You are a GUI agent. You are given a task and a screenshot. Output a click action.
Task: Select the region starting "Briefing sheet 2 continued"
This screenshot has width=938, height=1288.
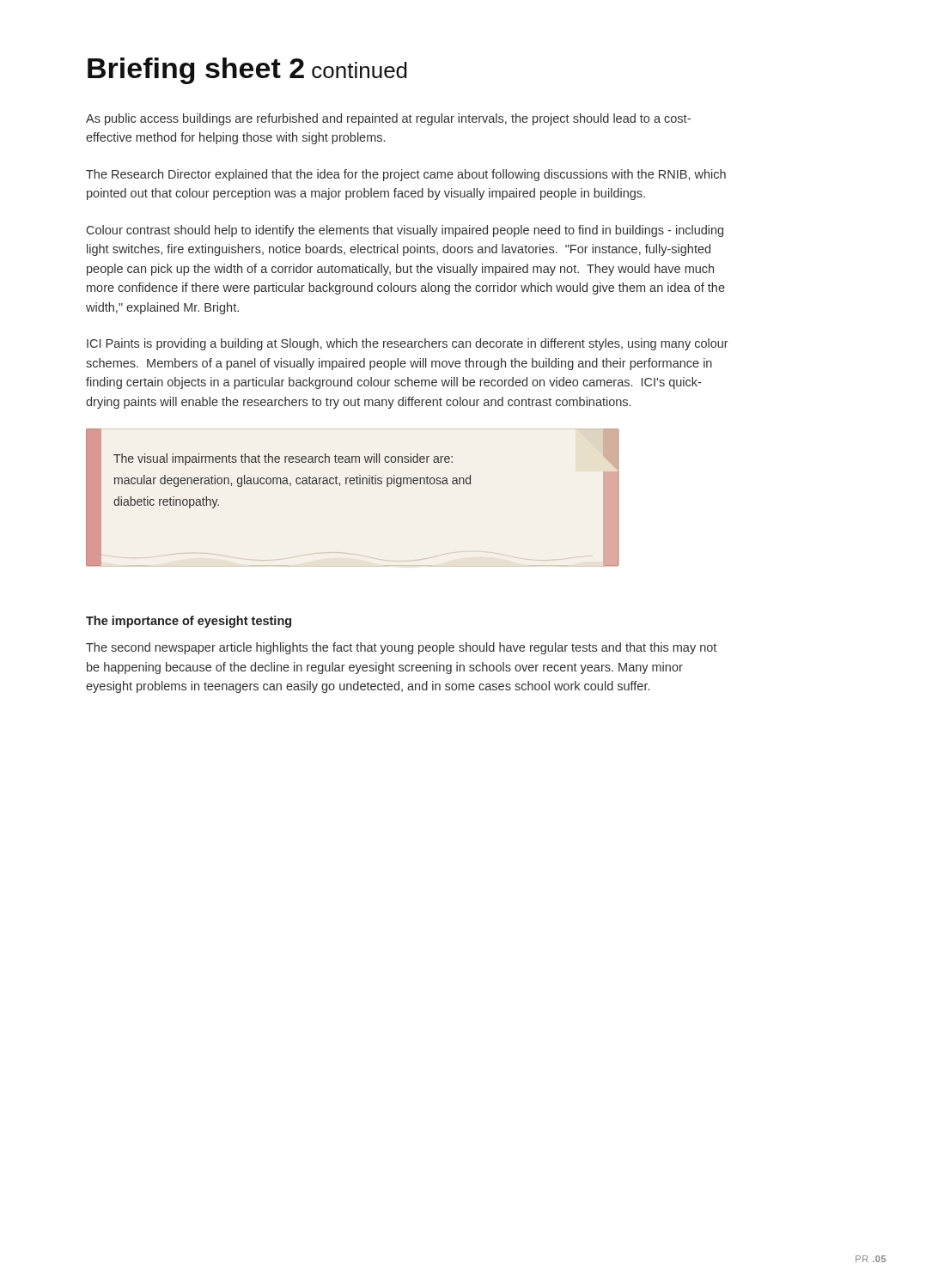point(247,68)
